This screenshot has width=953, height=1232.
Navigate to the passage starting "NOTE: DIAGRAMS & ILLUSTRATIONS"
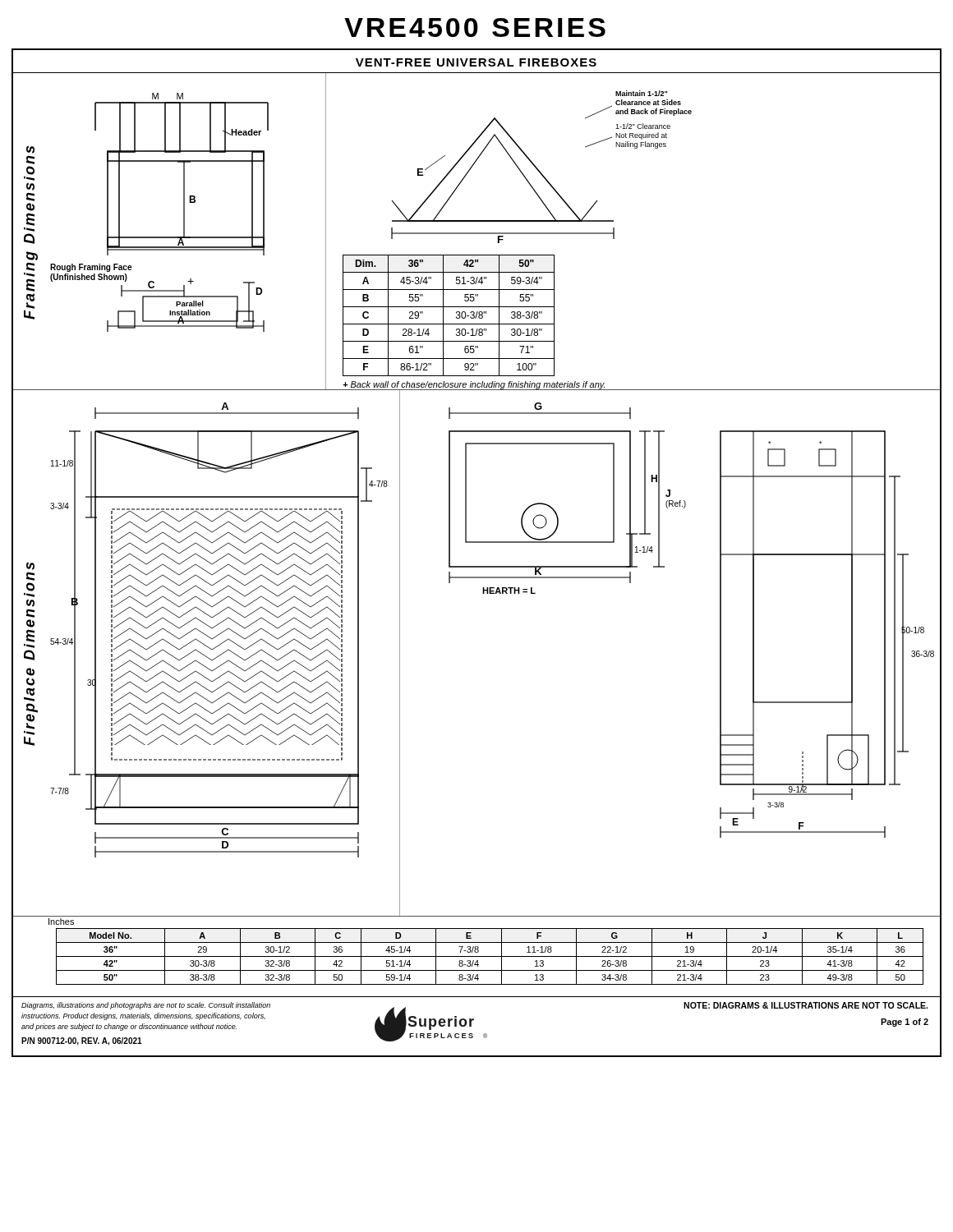(806, 1005)
